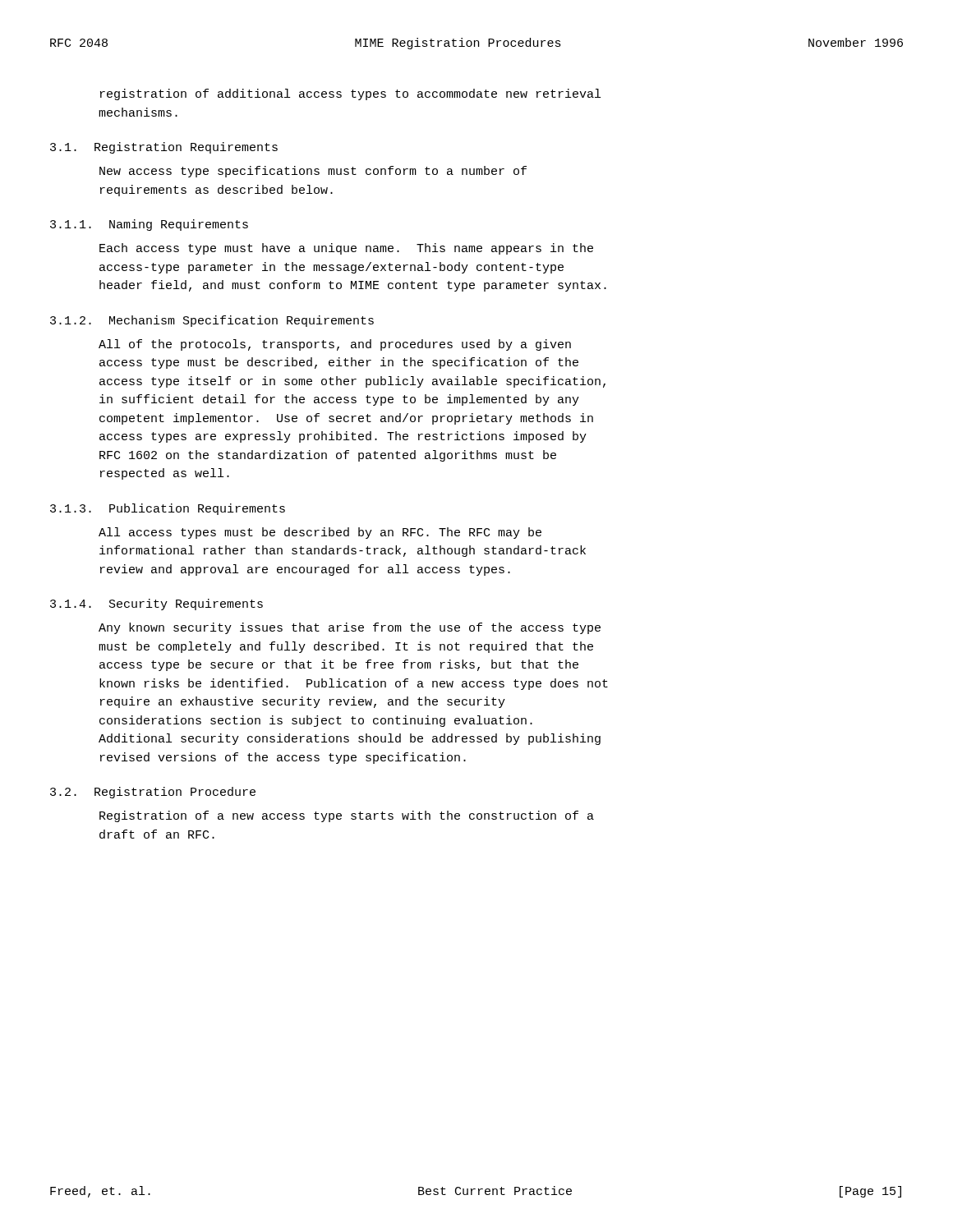Image resolution: width=953 pixels, height=1232 pixels.
Task: Where does it say "3.1. Registration Requirements"?
Action: [x=164, y=148]
